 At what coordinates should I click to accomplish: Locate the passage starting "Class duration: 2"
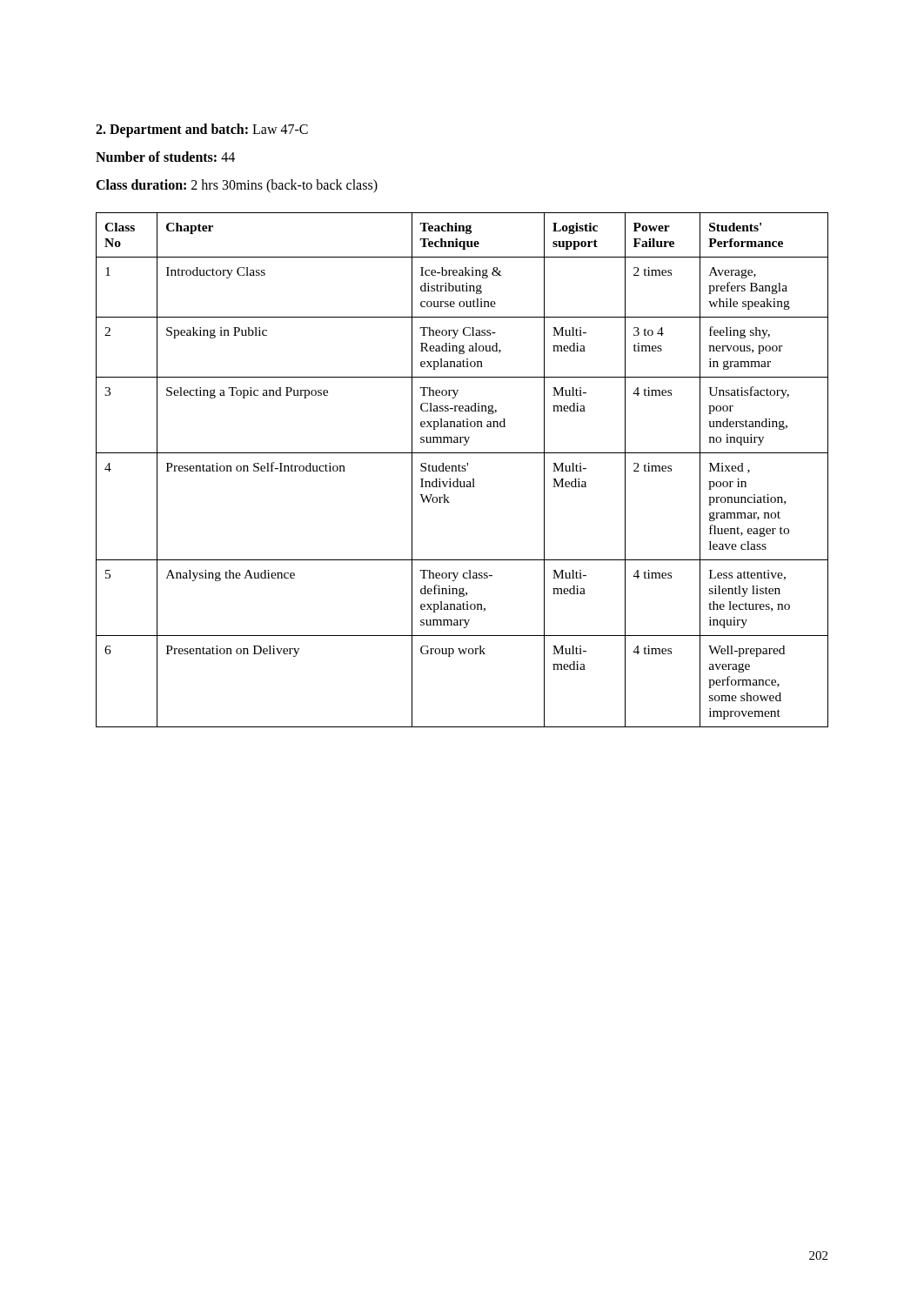click(237, 185)
